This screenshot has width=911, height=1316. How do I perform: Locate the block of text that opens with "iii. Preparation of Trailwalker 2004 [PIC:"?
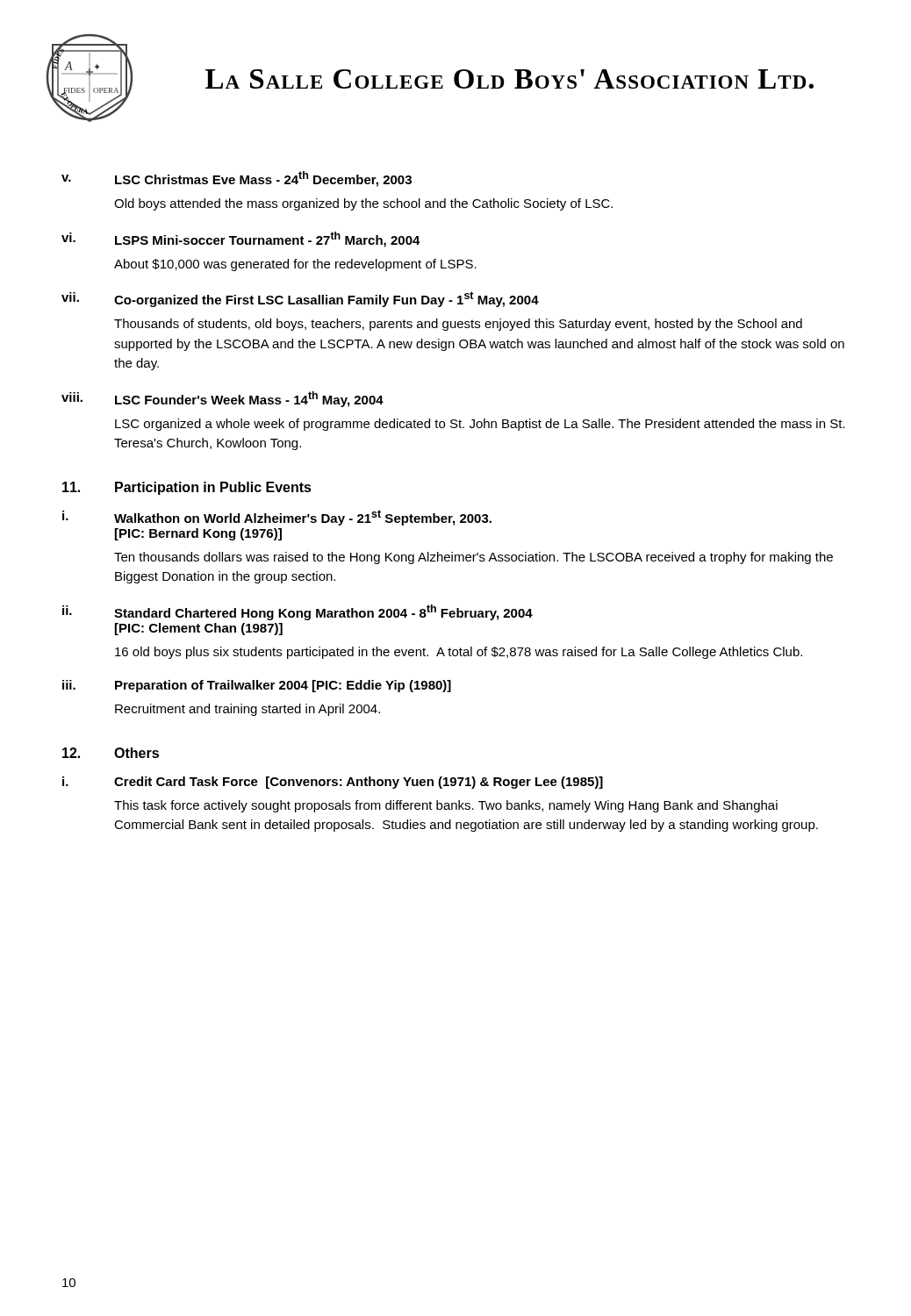pyautogui.click(x=456, y=698)
